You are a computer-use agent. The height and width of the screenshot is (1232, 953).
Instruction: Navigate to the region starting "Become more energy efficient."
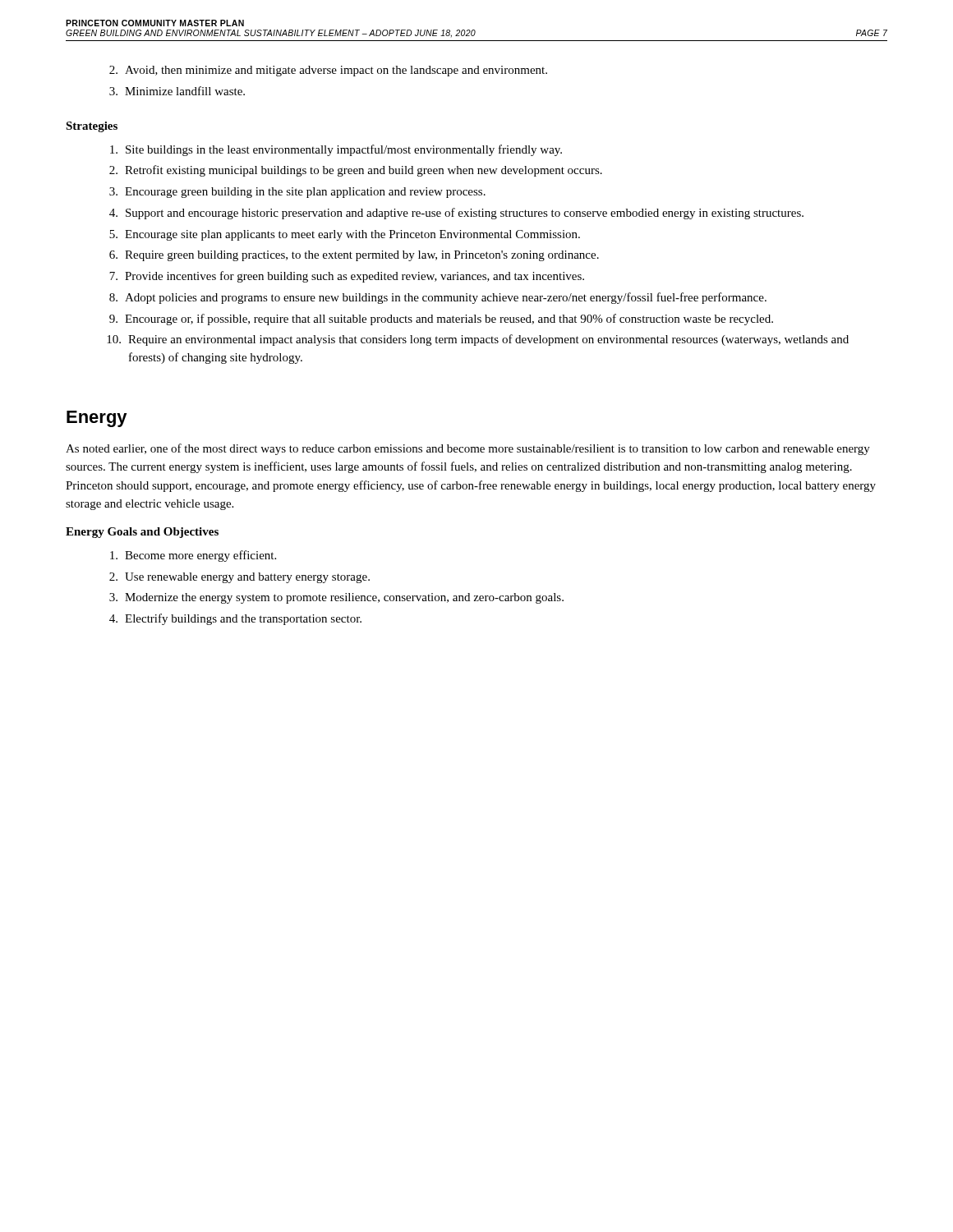(x=193, y=556)
